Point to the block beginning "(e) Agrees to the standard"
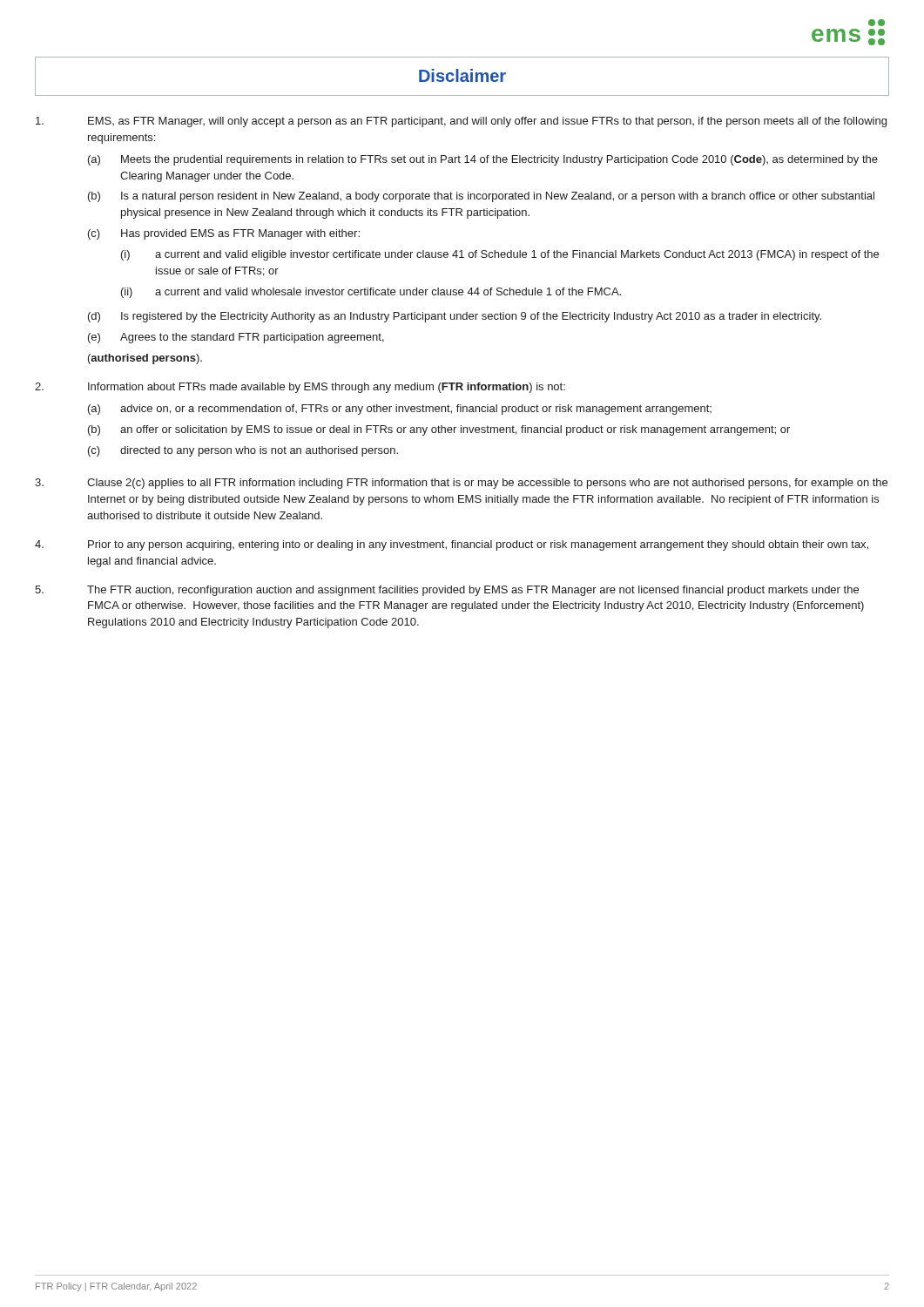This screenshot has height=1307, width=924. point(236,338)
